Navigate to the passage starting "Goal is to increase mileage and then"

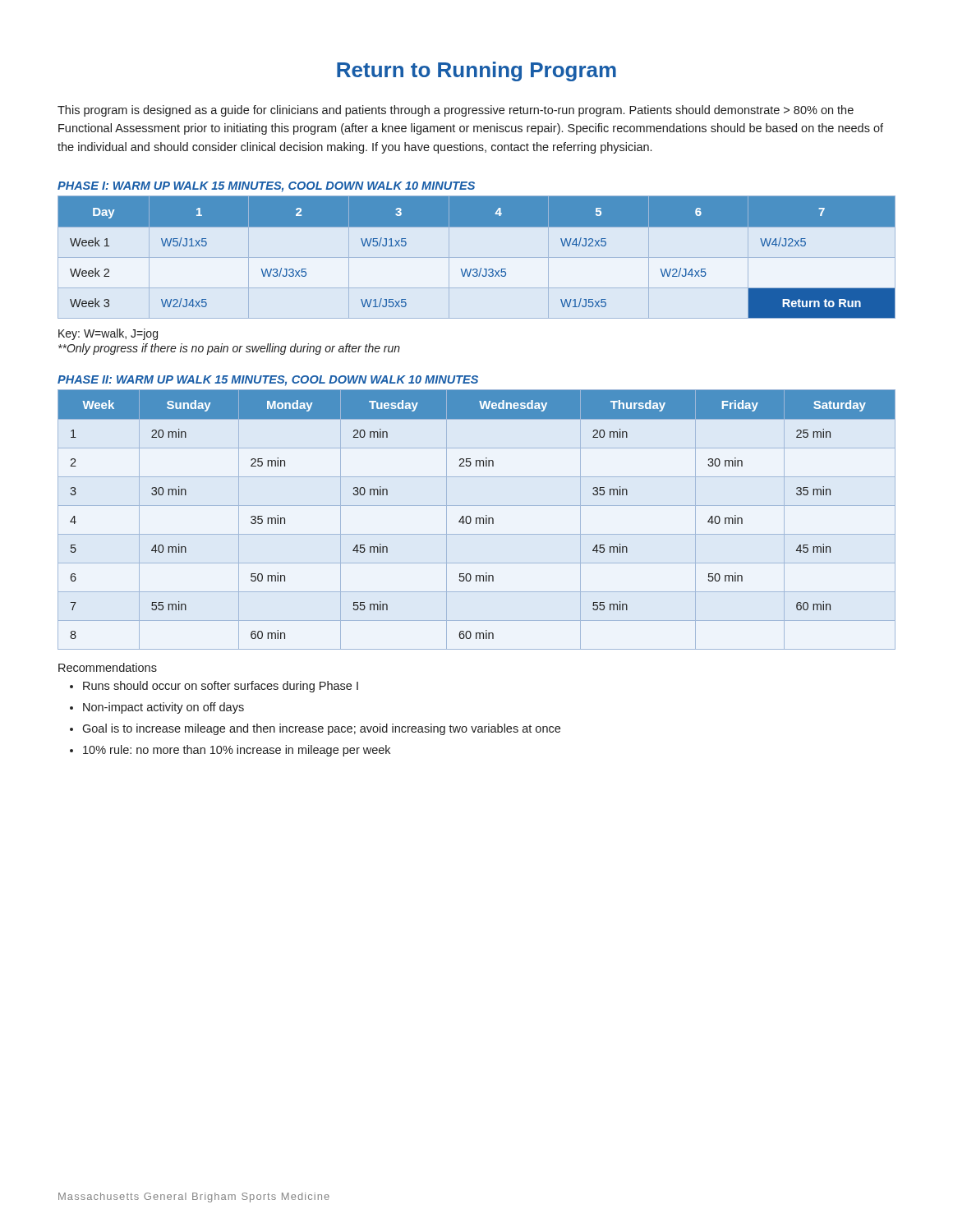pos(489,729)
